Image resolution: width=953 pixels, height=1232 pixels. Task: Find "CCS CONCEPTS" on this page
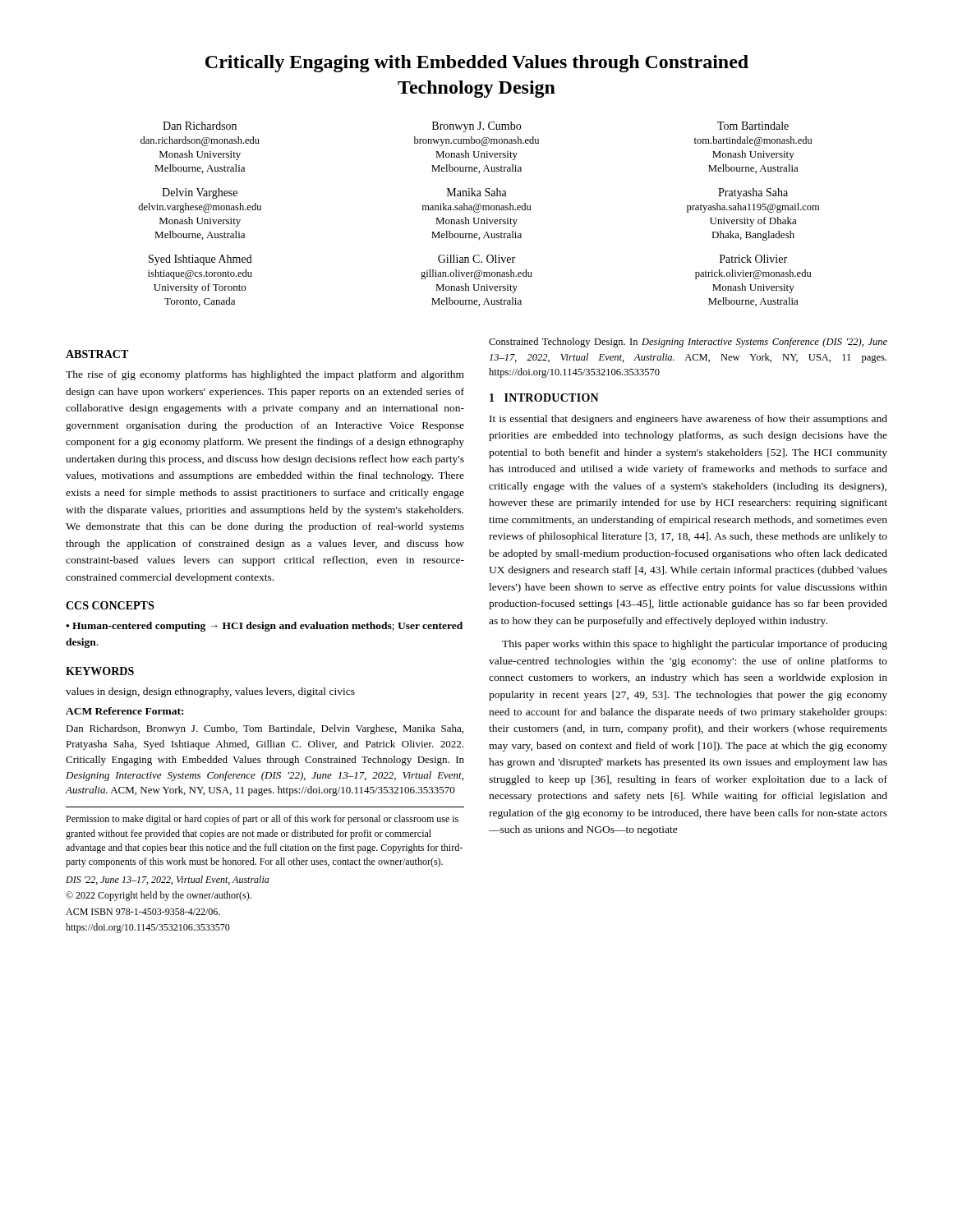coord(110,606)
